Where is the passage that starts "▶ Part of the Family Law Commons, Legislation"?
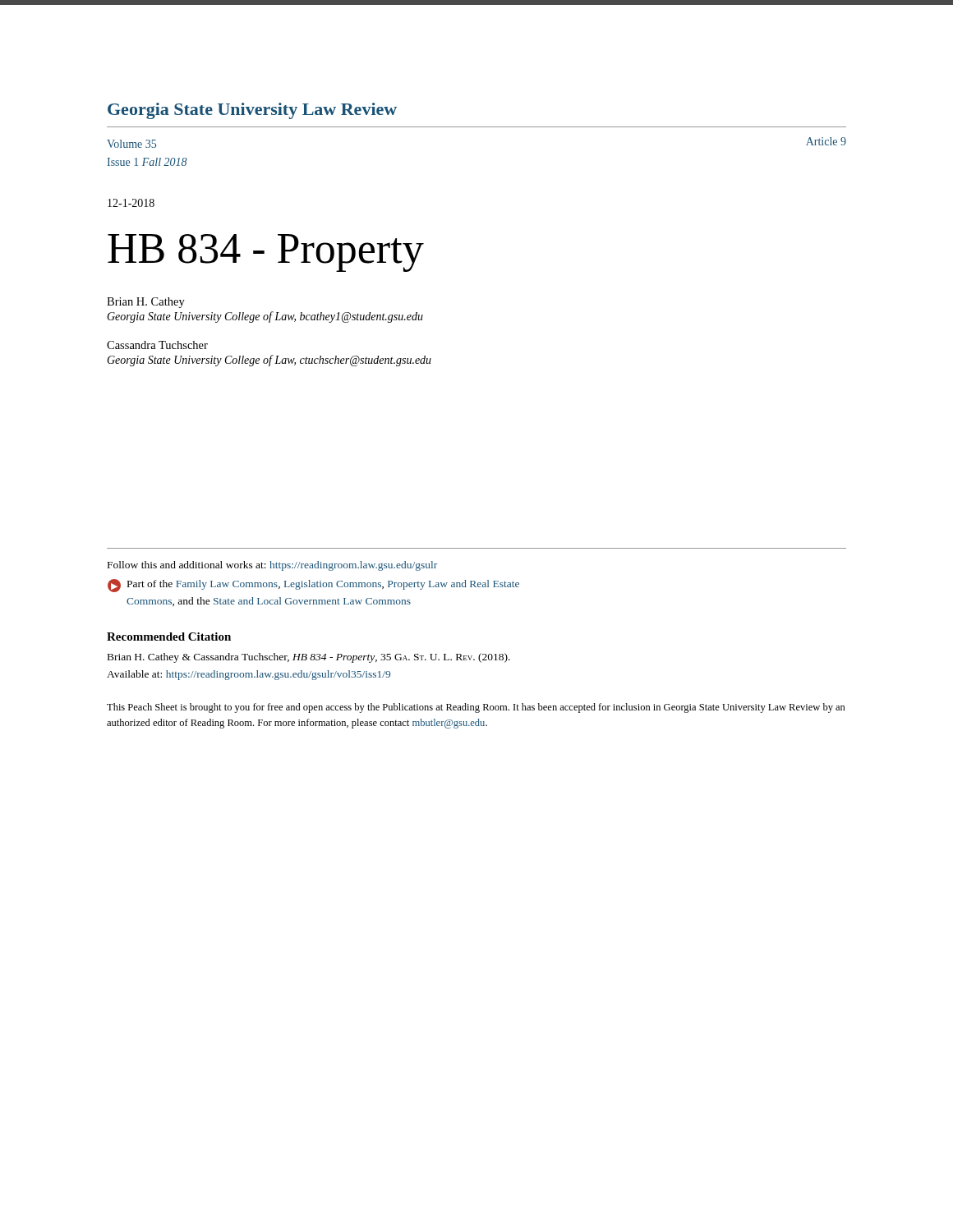Screen dimensions: 1232x953 [313, 593]
